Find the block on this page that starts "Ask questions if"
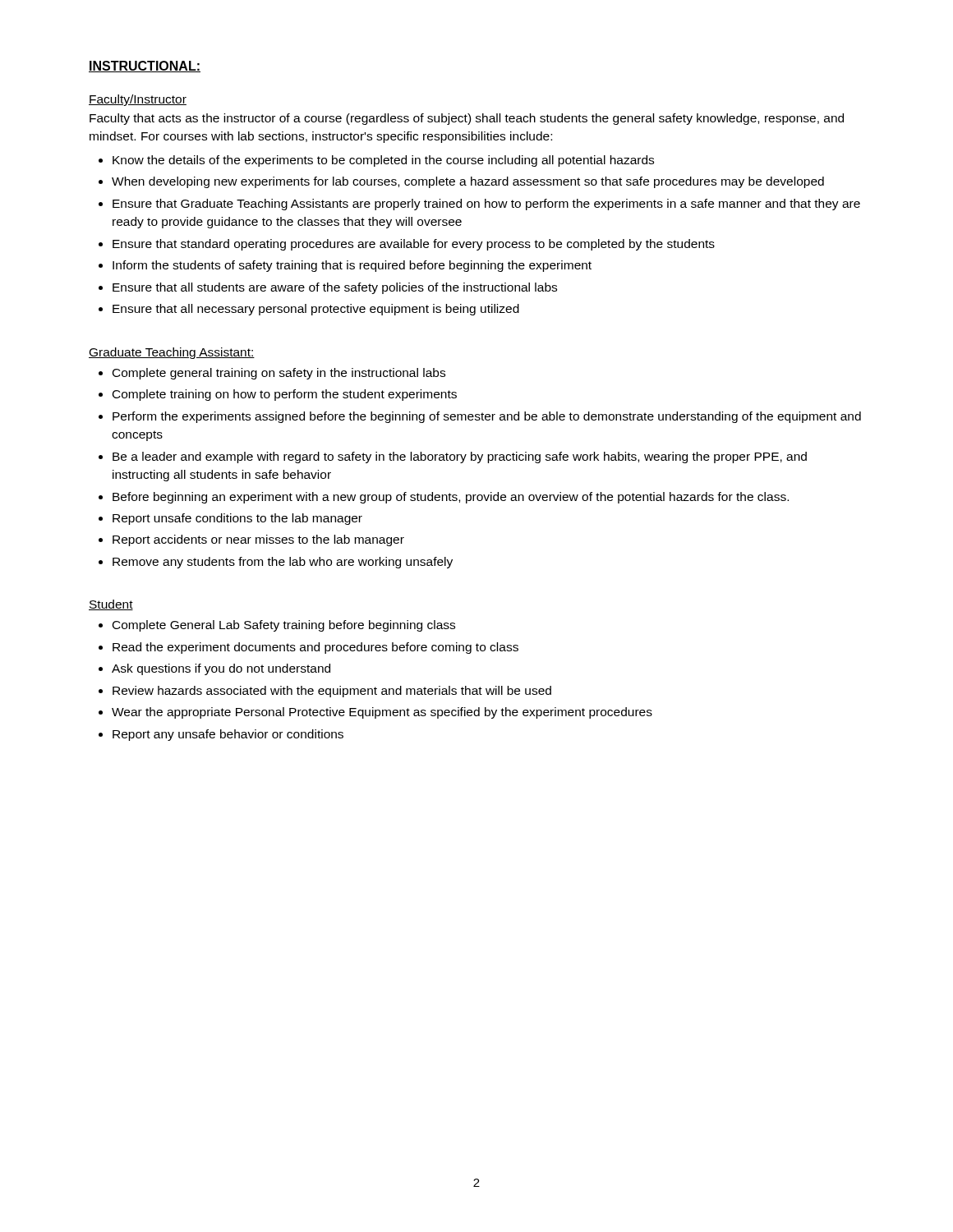 click(221, 668)
